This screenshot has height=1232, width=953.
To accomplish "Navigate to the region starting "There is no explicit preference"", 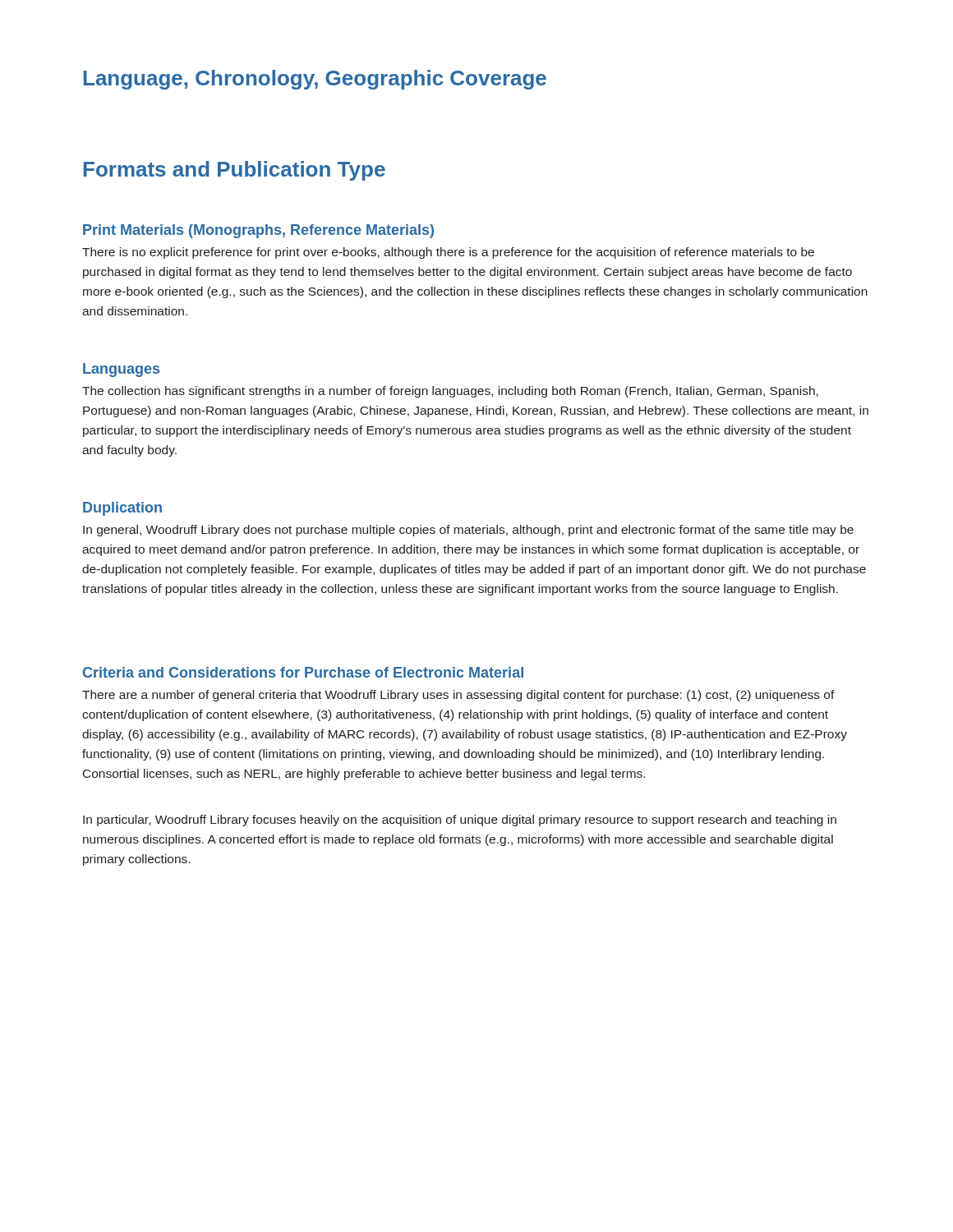I will tap(476, 282).
